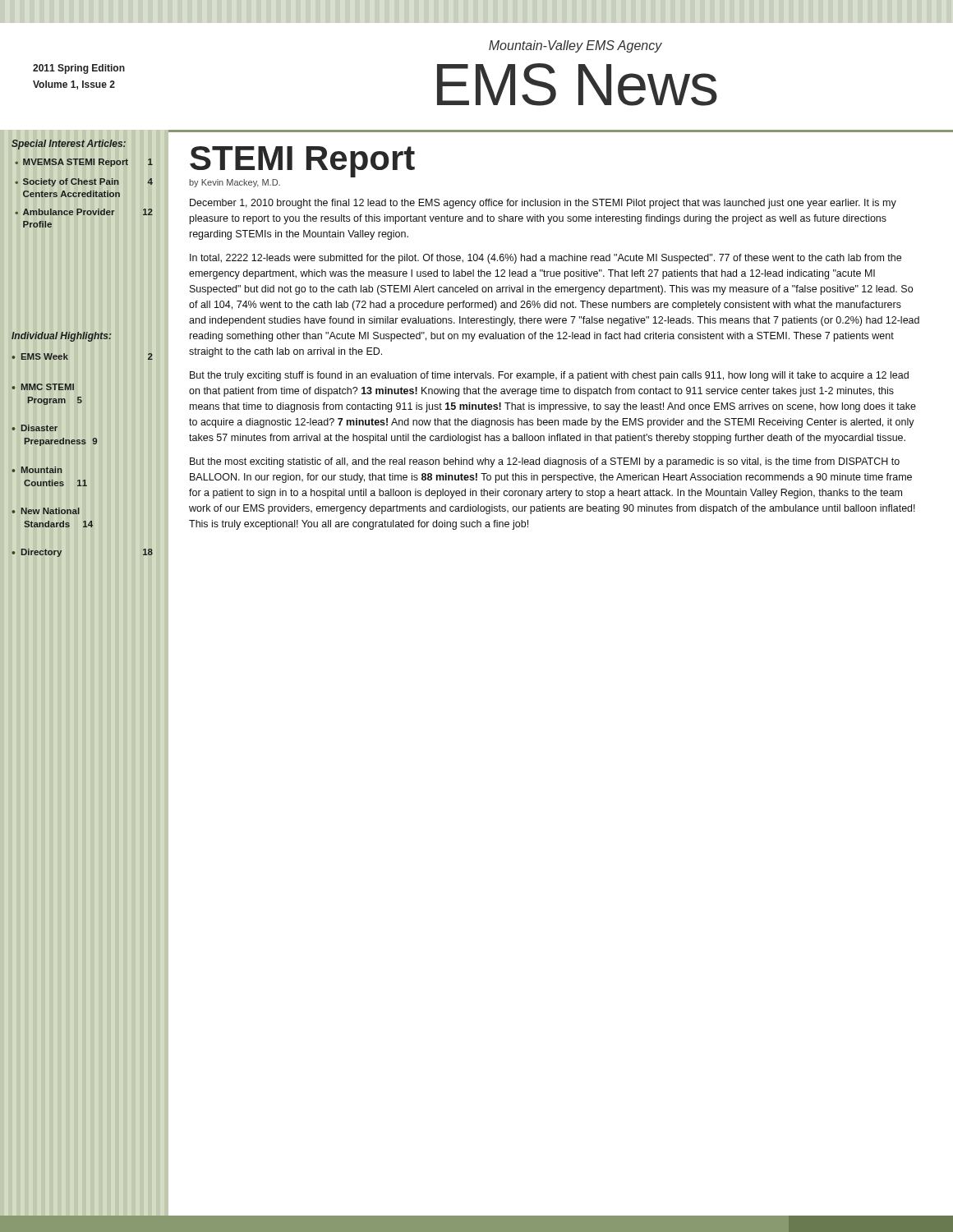The image size is (953, 1232).
Task: Where does it say "• Disaster Preparedness 9"?
Action: point(54,435)
